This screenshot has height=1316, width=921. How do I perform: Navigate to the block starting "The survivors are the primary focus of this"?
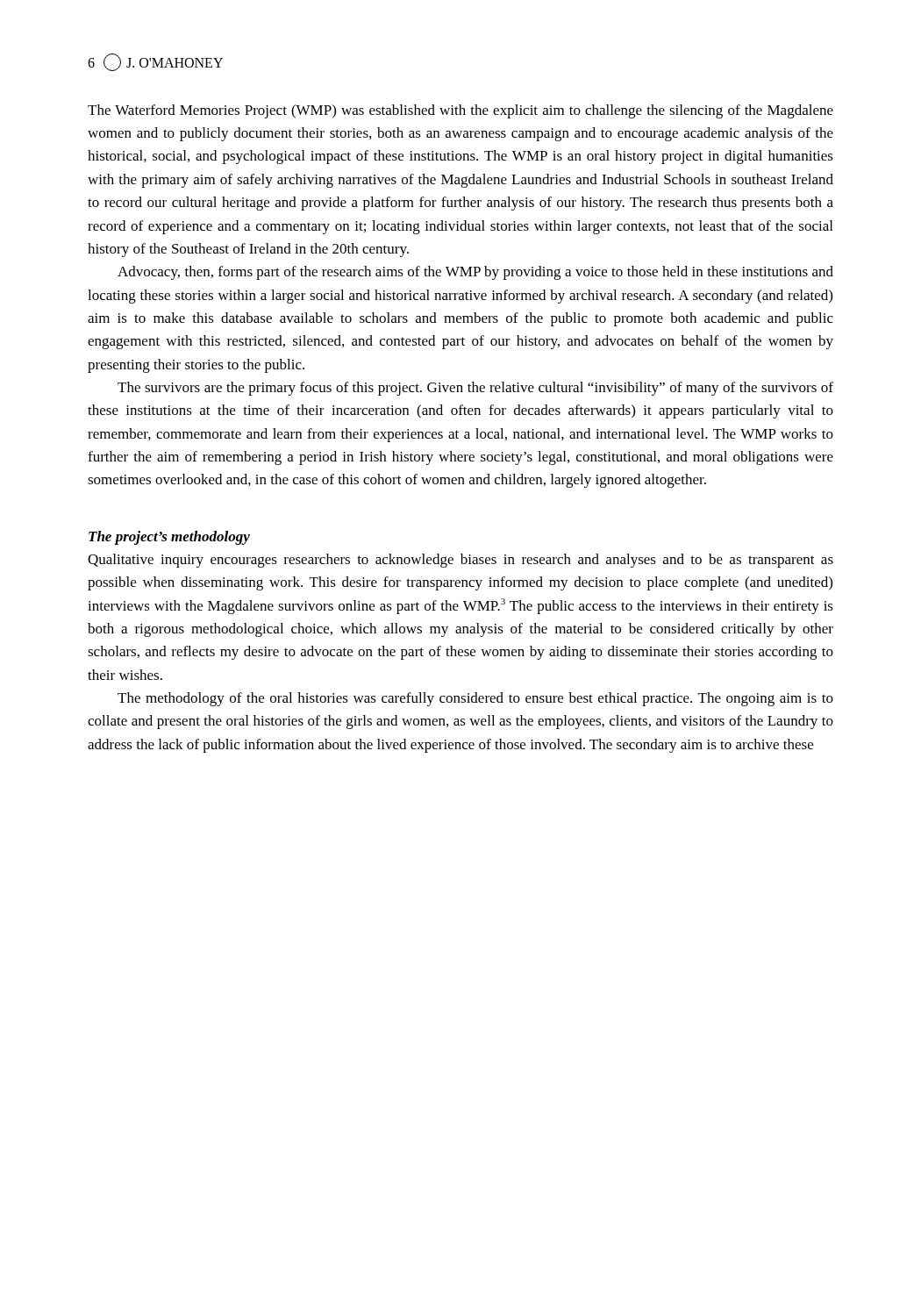[460, 434]
